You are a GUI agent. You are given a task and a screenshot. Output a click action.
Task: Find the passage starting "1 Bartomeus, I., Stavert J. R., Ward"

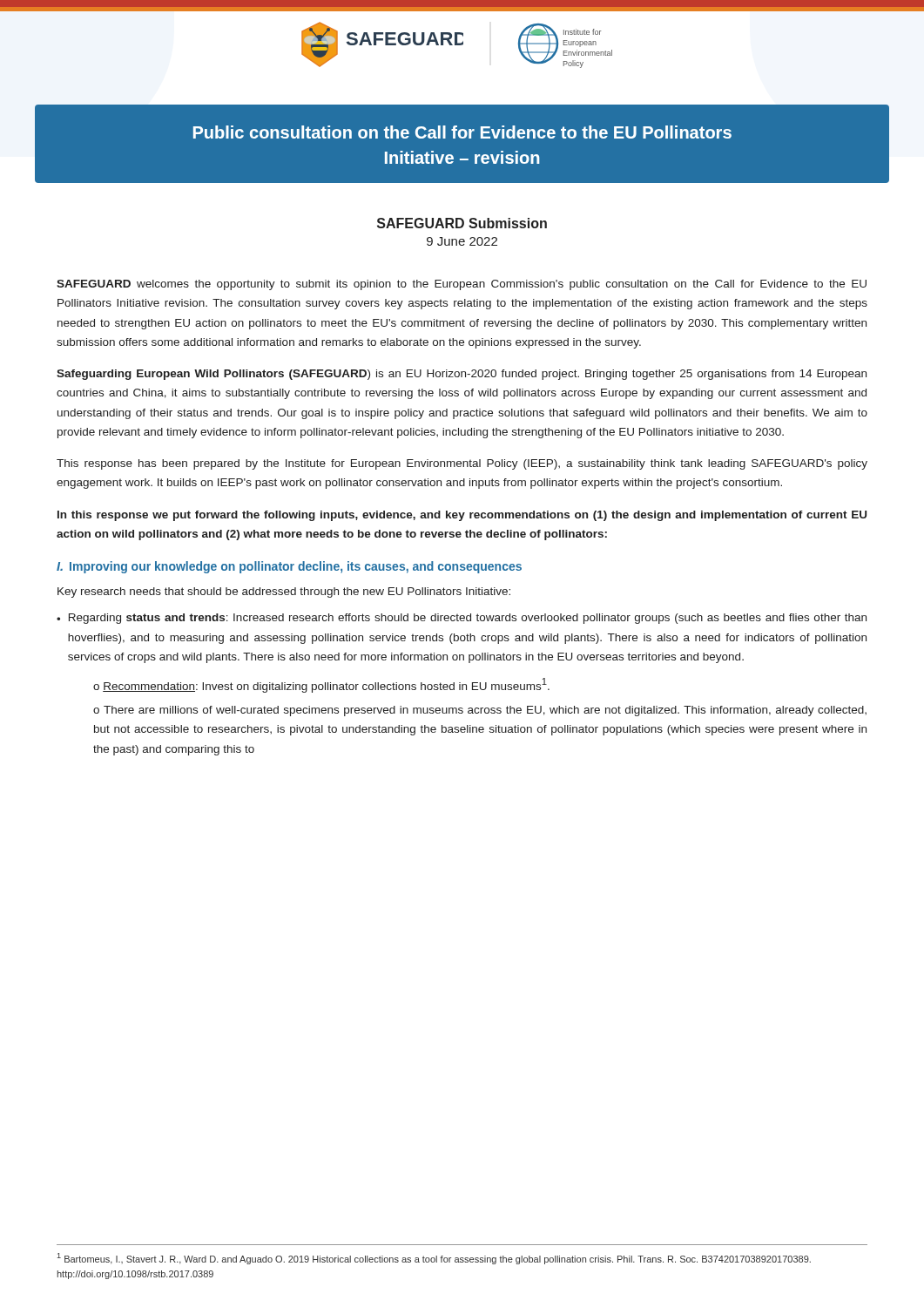(462, 1266)
